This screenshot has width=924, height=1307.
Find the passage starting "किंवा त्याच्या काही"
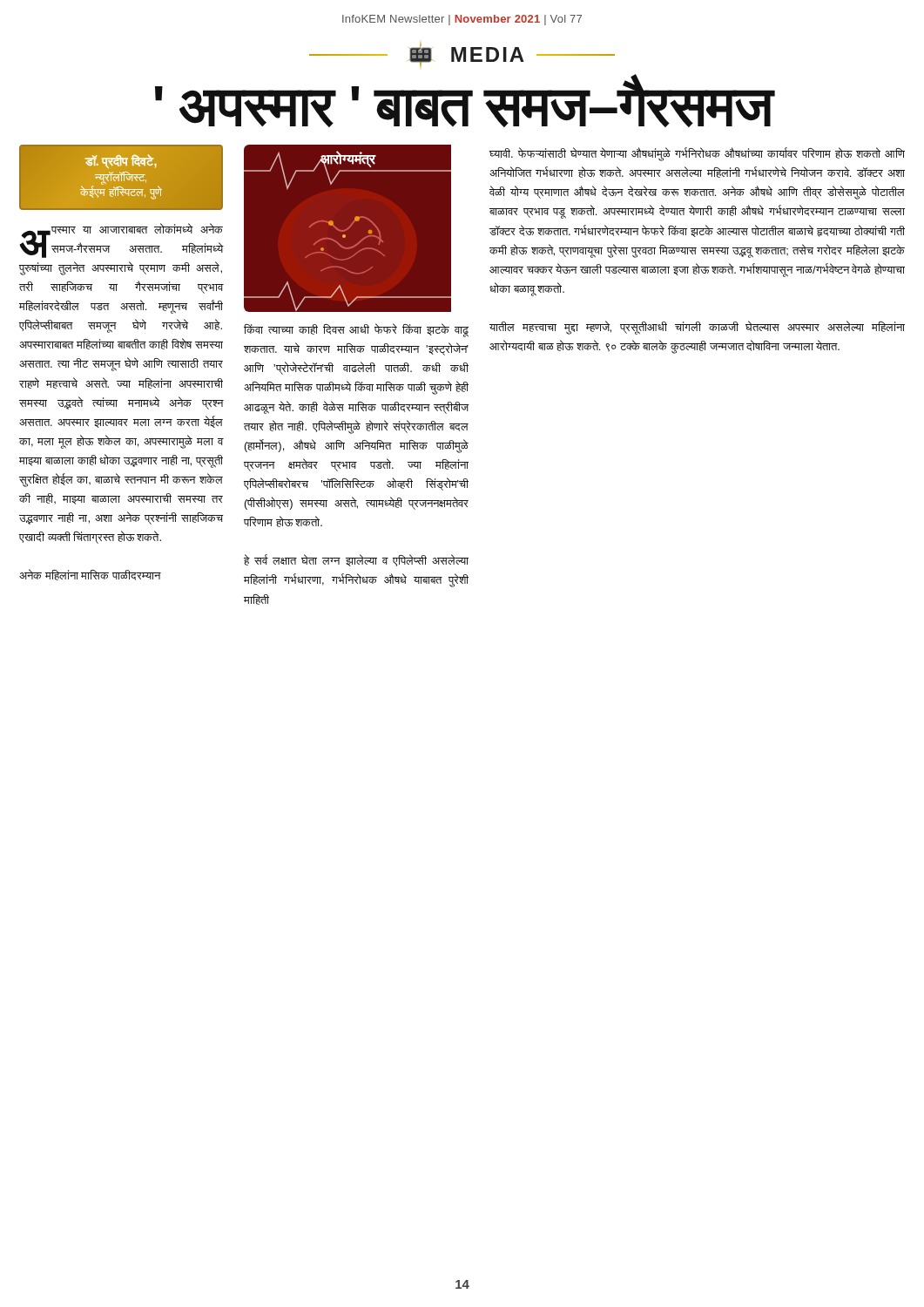click(x=356, y=465)
